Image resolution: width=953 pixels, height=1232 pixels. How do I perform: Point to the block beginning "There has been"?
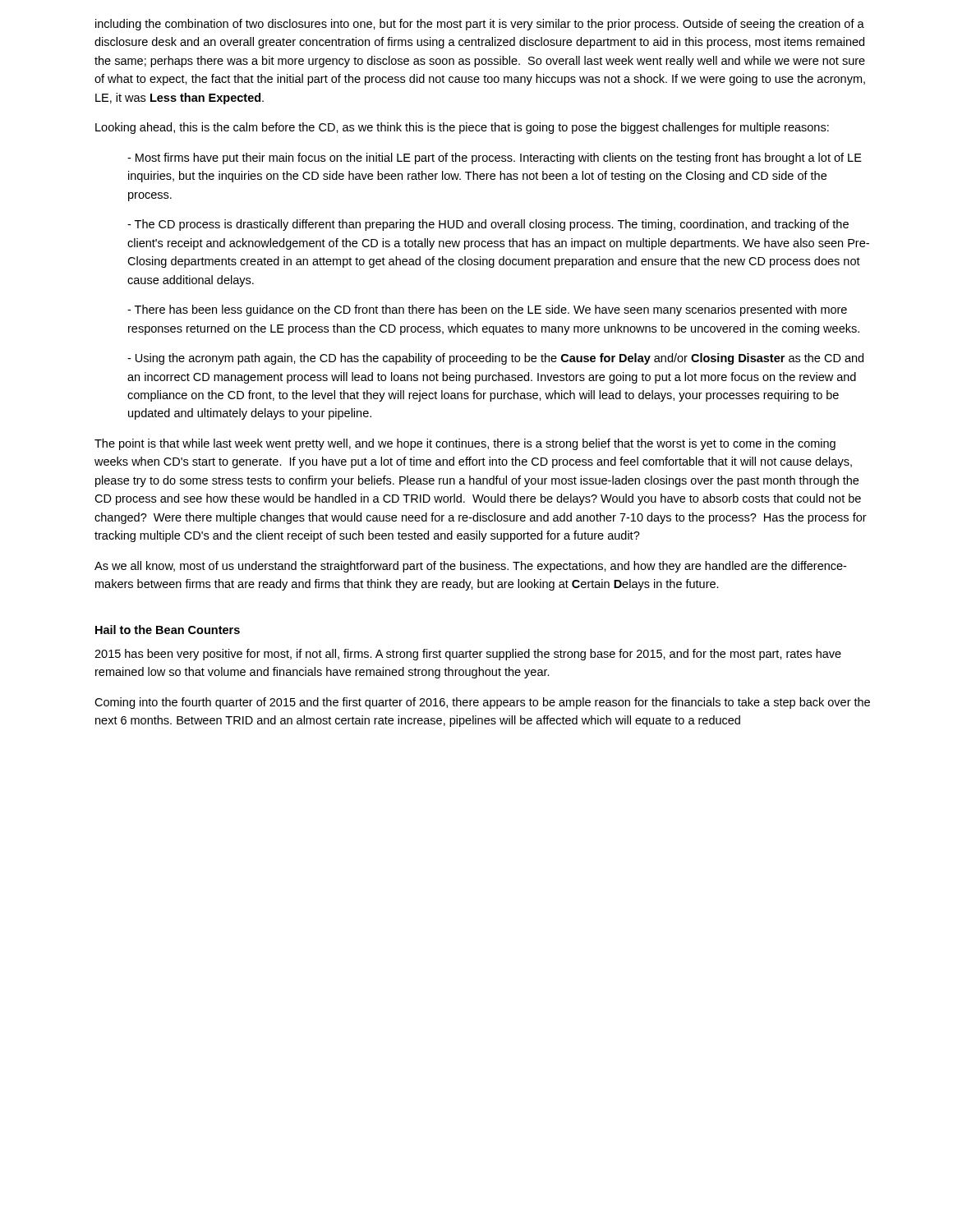pyautogui.click(x=494, y=319)
